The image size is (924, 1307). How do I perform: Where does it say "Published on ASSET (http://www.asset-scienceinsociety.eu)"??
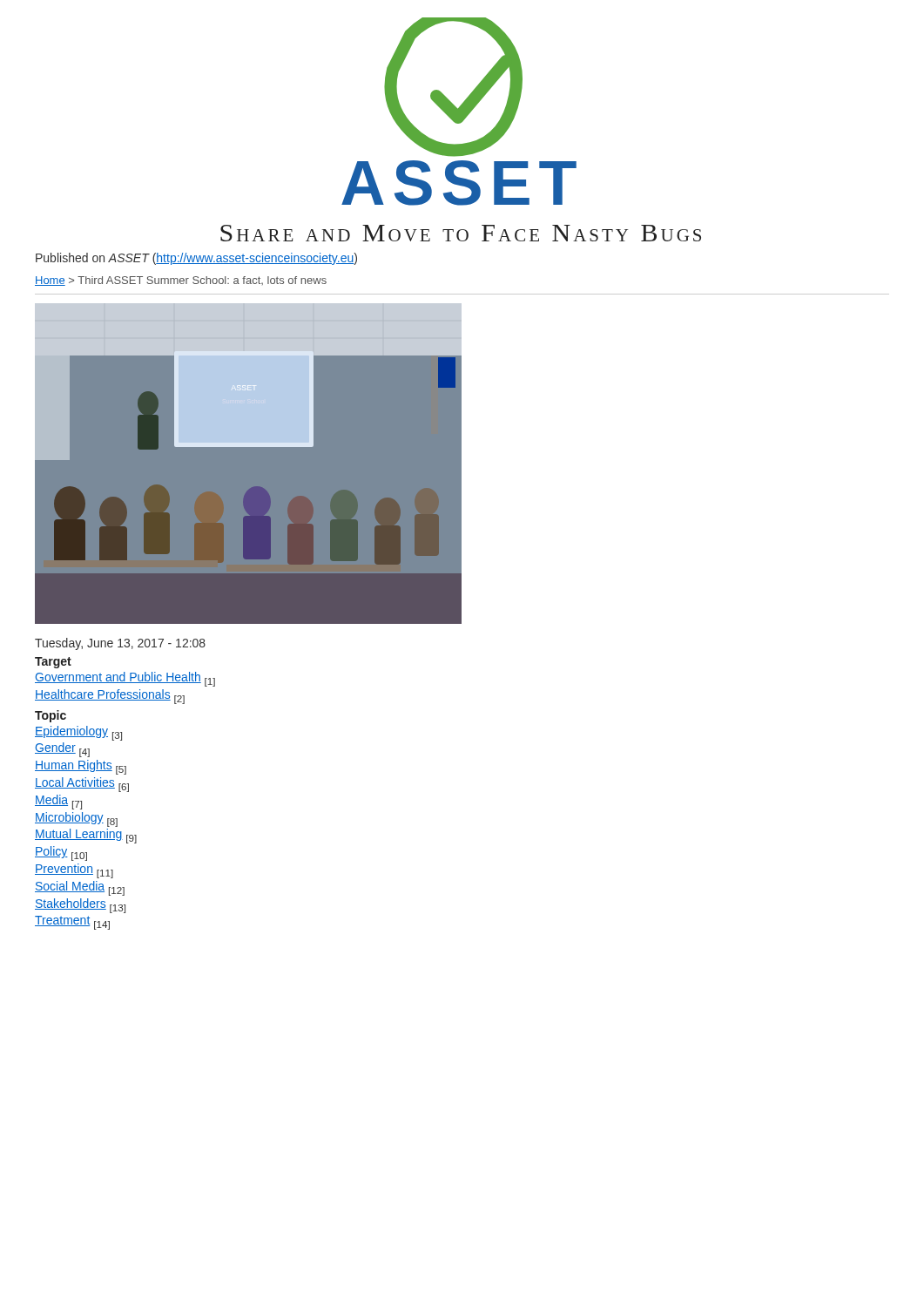tap(196, 258)
